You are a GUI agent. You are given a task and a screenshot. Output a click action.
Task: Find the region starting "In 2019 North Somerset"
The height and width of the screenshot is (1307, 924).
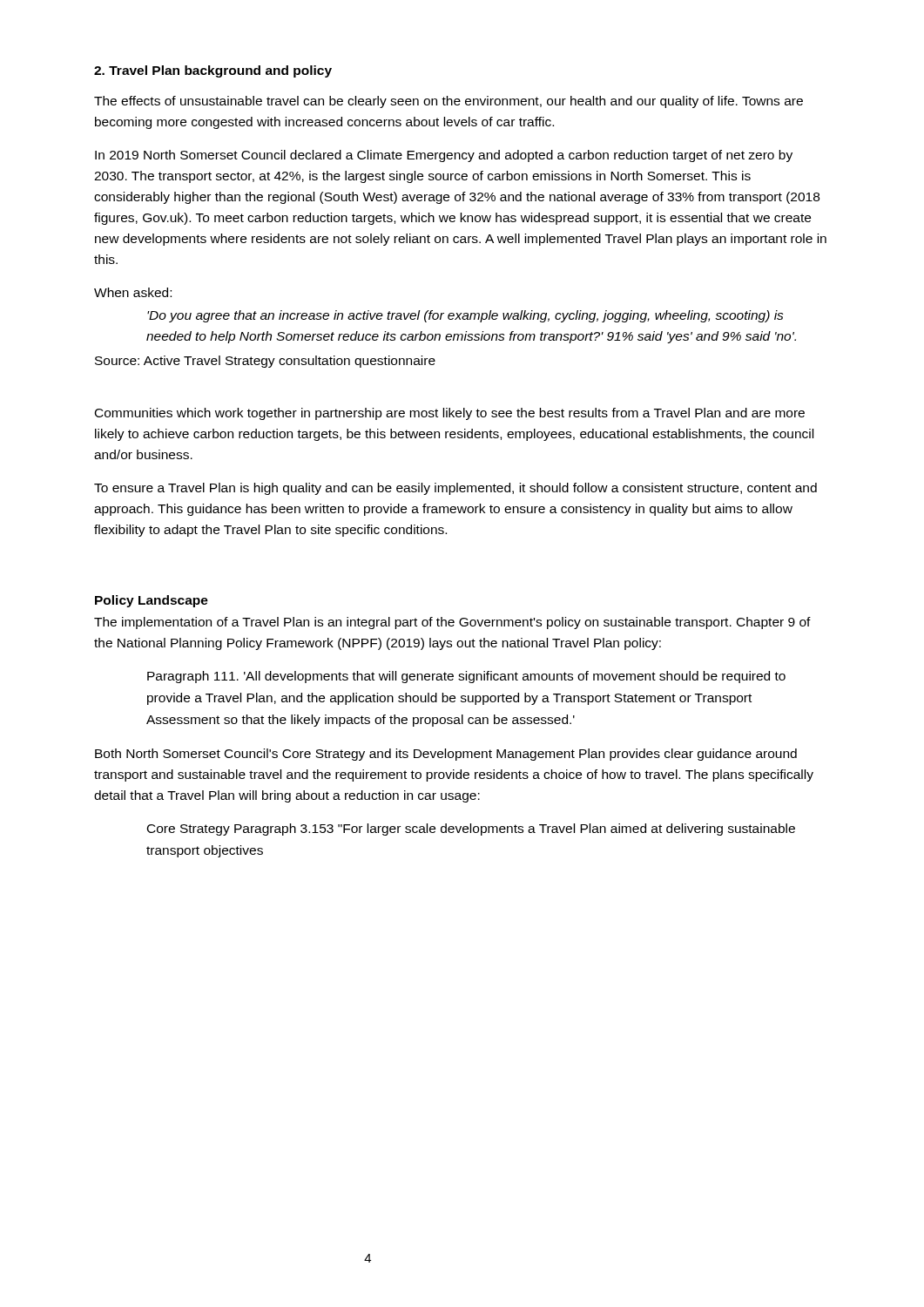click(x=461, y=207)
